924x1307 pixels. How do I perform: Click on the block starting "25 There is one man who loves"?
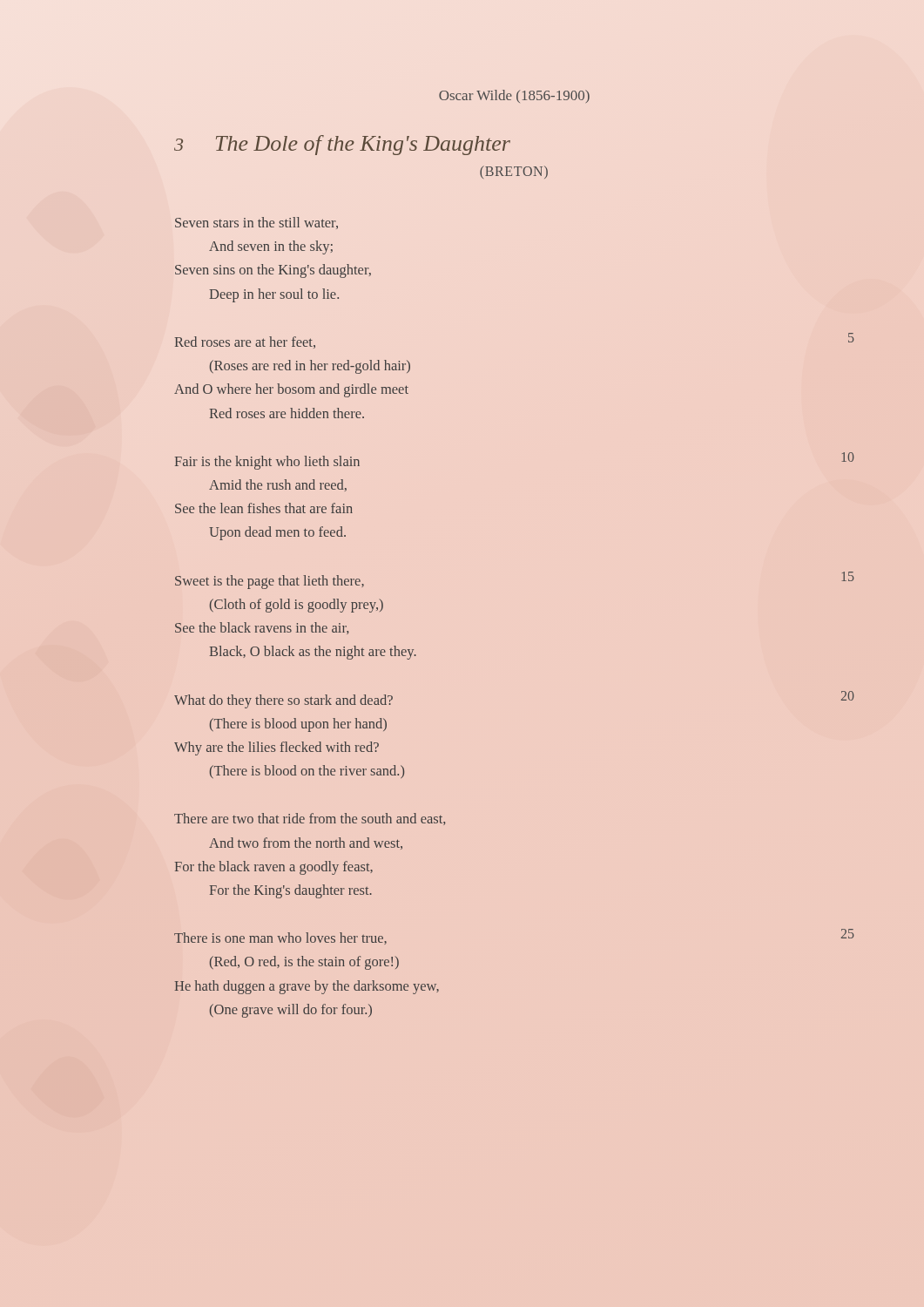285,936
